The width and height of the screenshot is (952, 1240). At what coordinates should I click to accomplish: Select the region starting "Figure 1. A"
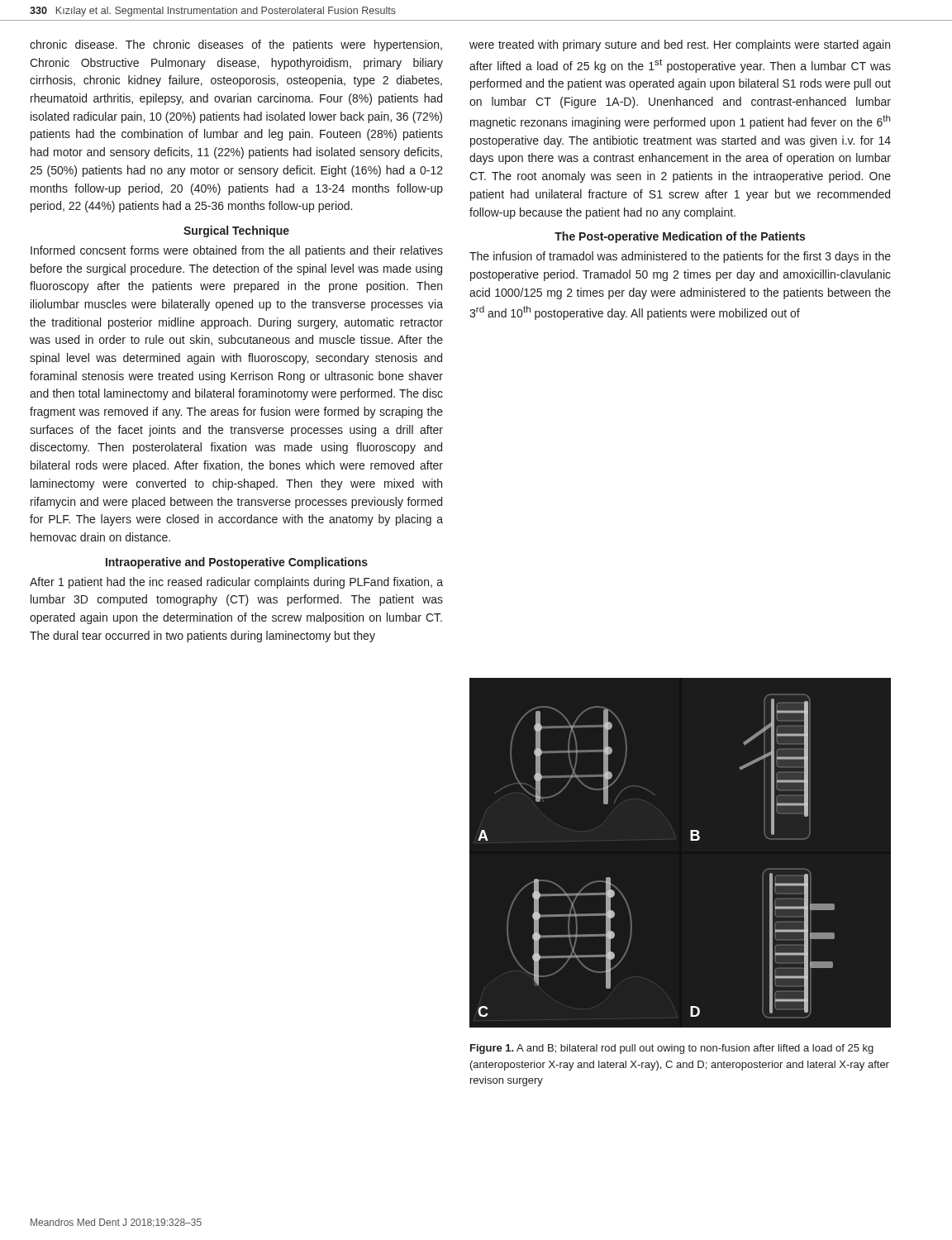pyautogui.click(x=679, y=1064)
